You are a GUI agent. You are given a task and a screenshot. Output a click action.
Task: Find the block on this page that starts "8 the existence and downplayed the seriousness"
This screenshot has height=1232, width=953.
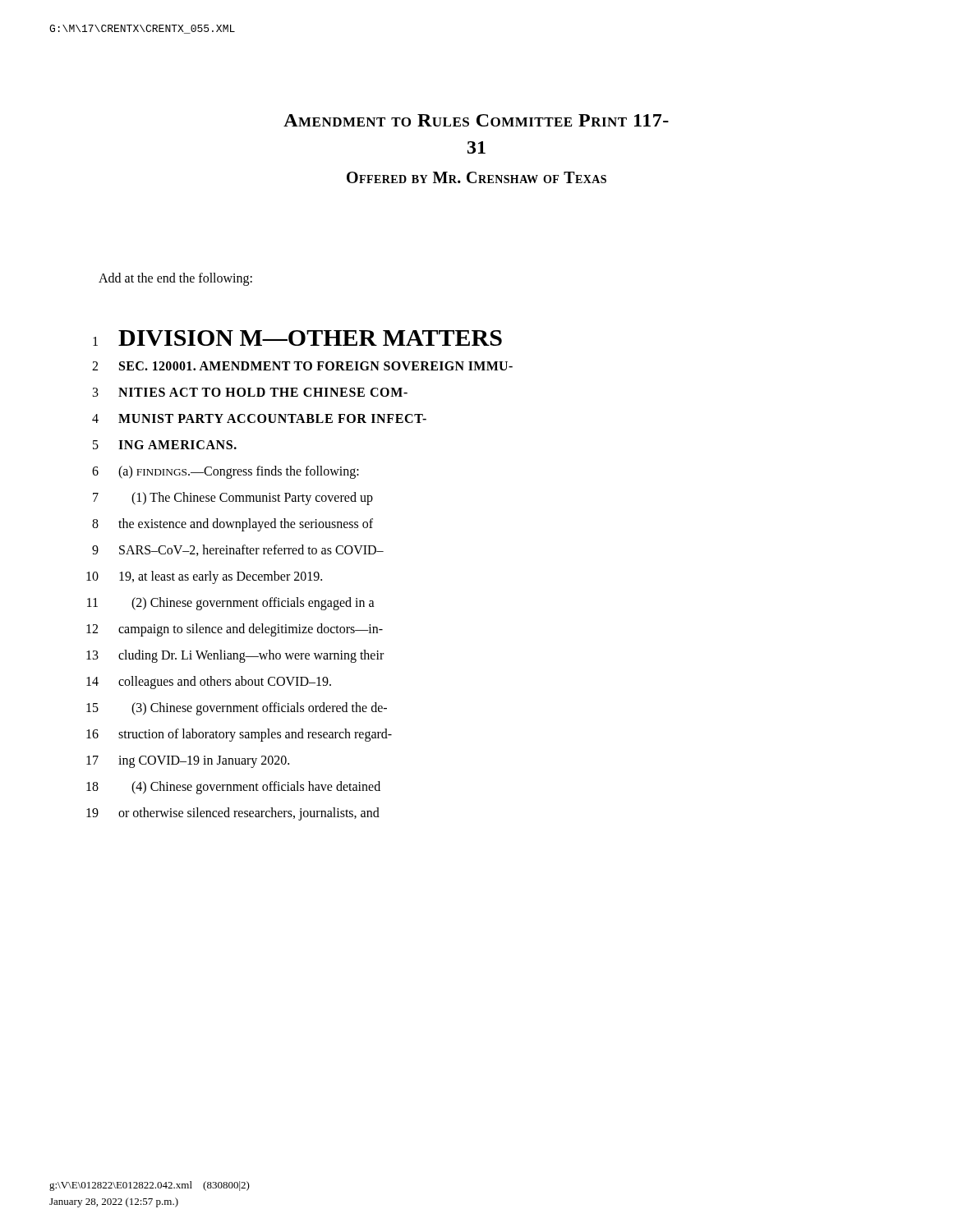pos(232,525)
